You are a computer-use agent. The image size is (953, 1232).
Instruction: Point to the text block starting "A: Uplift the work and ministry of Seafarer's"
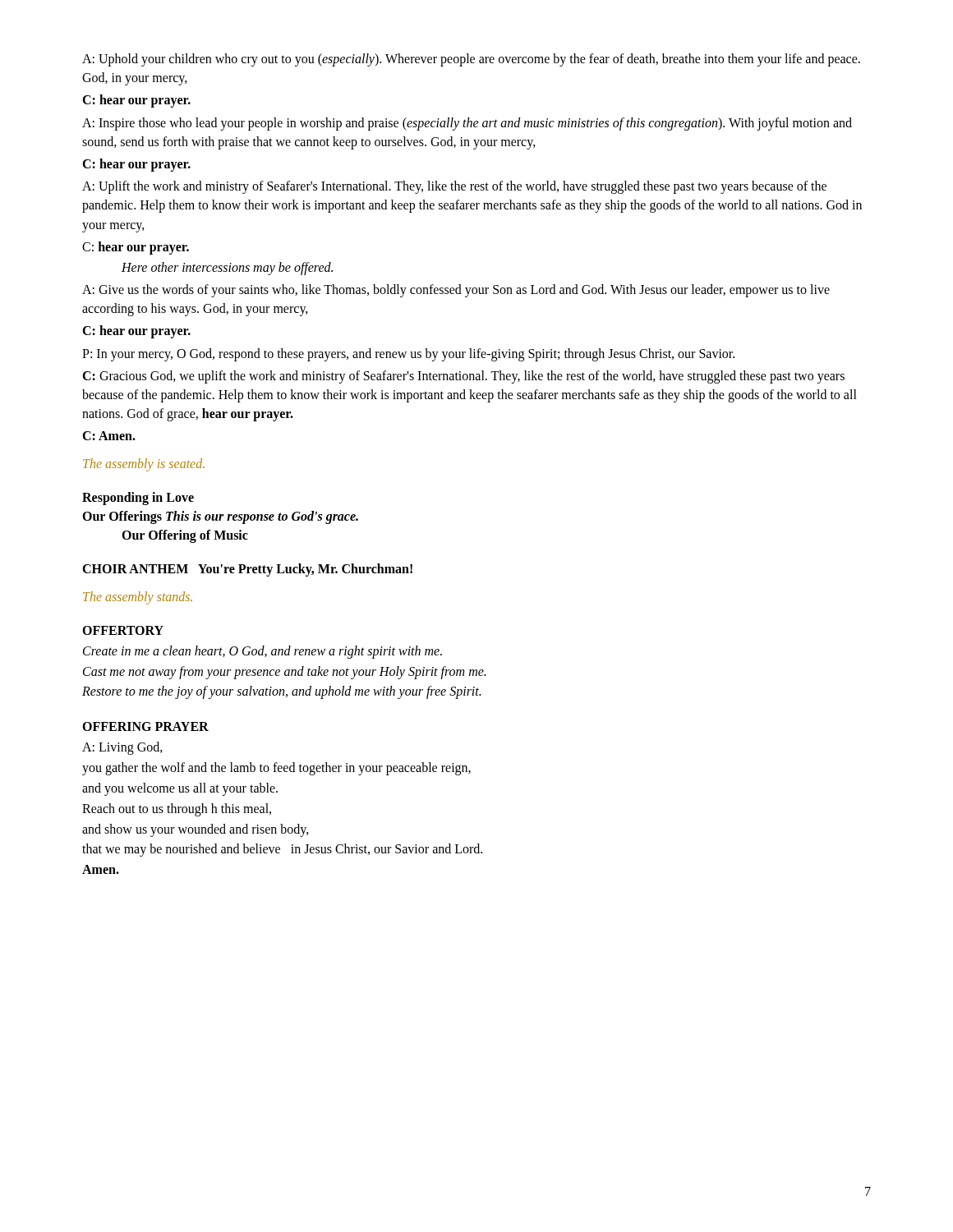pos(472,205)
